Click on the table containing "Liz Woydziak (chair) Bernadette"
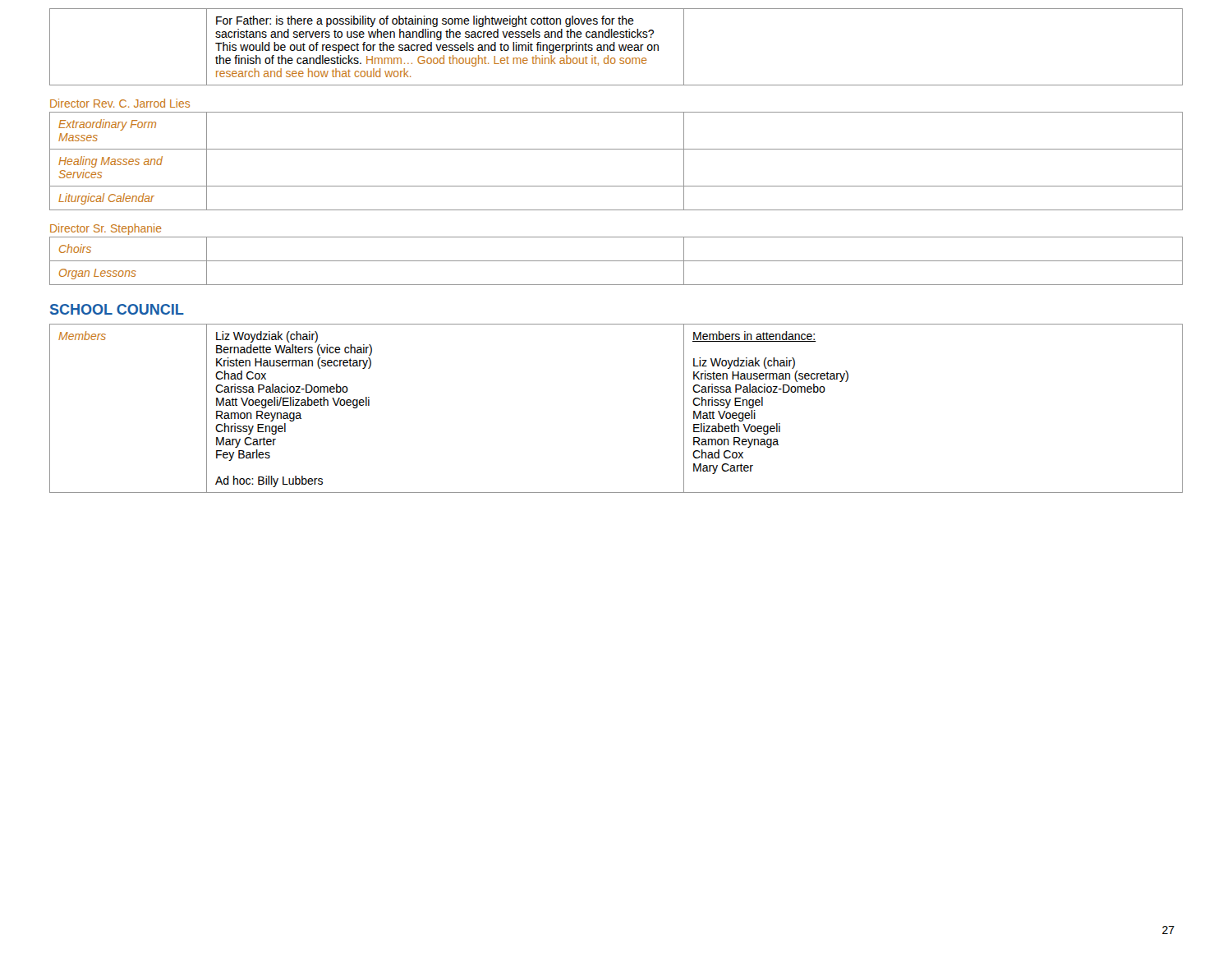Screen dimensions: 953x1232 point(616,408)
